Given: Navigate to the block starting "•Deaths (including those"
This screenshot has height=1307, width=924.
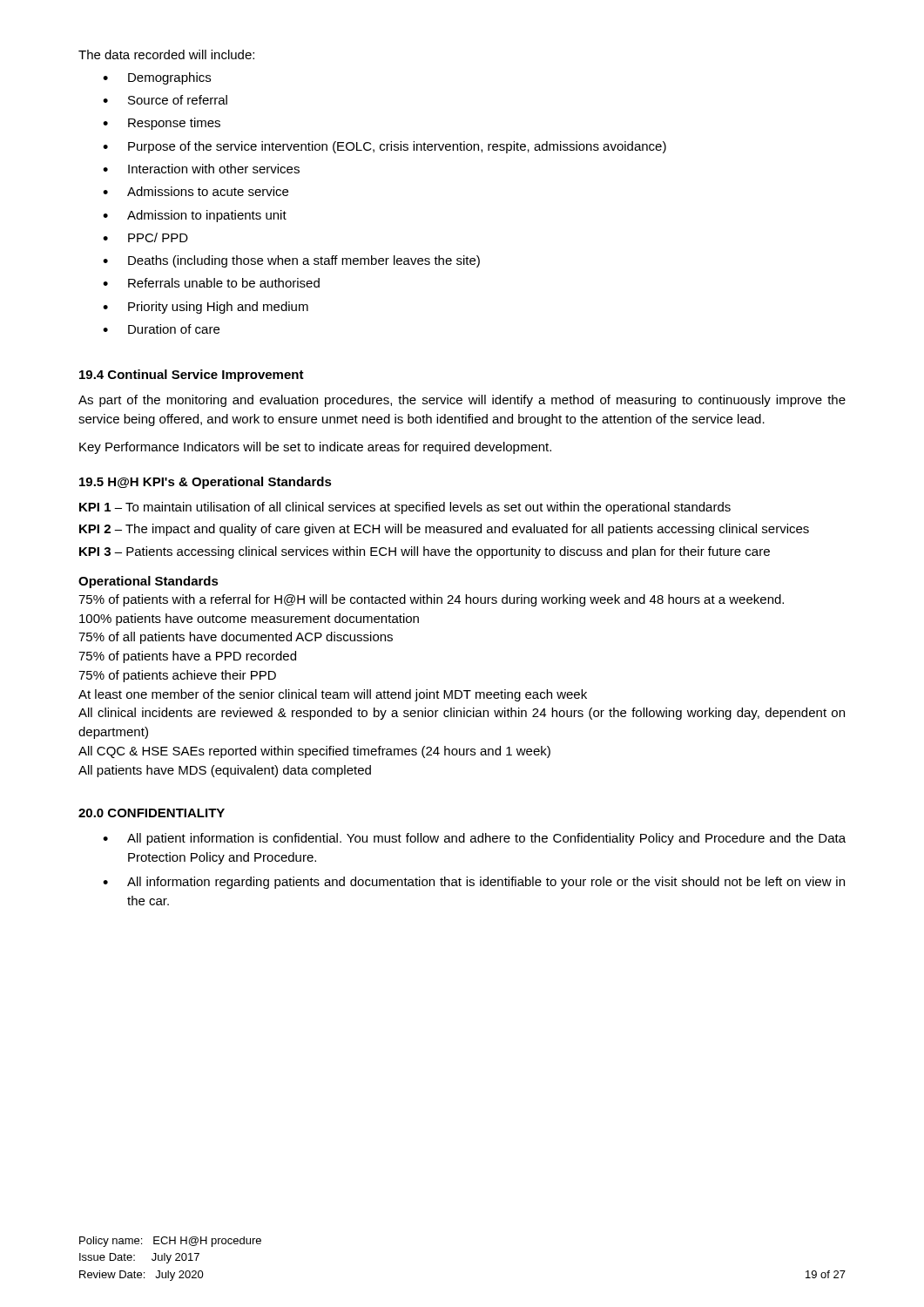Looking at the screenshot, I should (470, 262).
